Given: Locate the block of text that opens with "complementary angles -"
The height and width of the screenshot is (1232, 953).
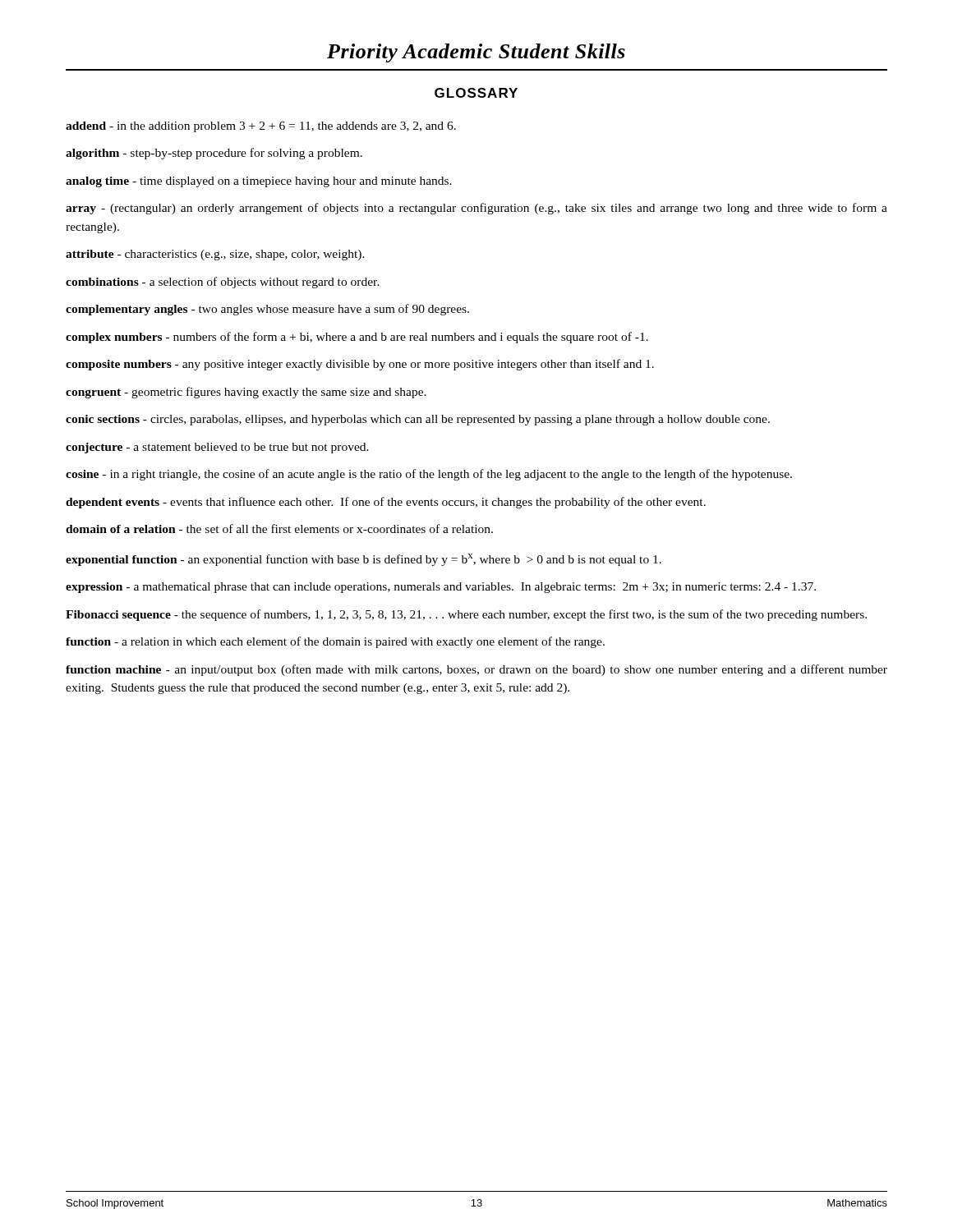Looking at the screenshot, I should click(268, 309).
